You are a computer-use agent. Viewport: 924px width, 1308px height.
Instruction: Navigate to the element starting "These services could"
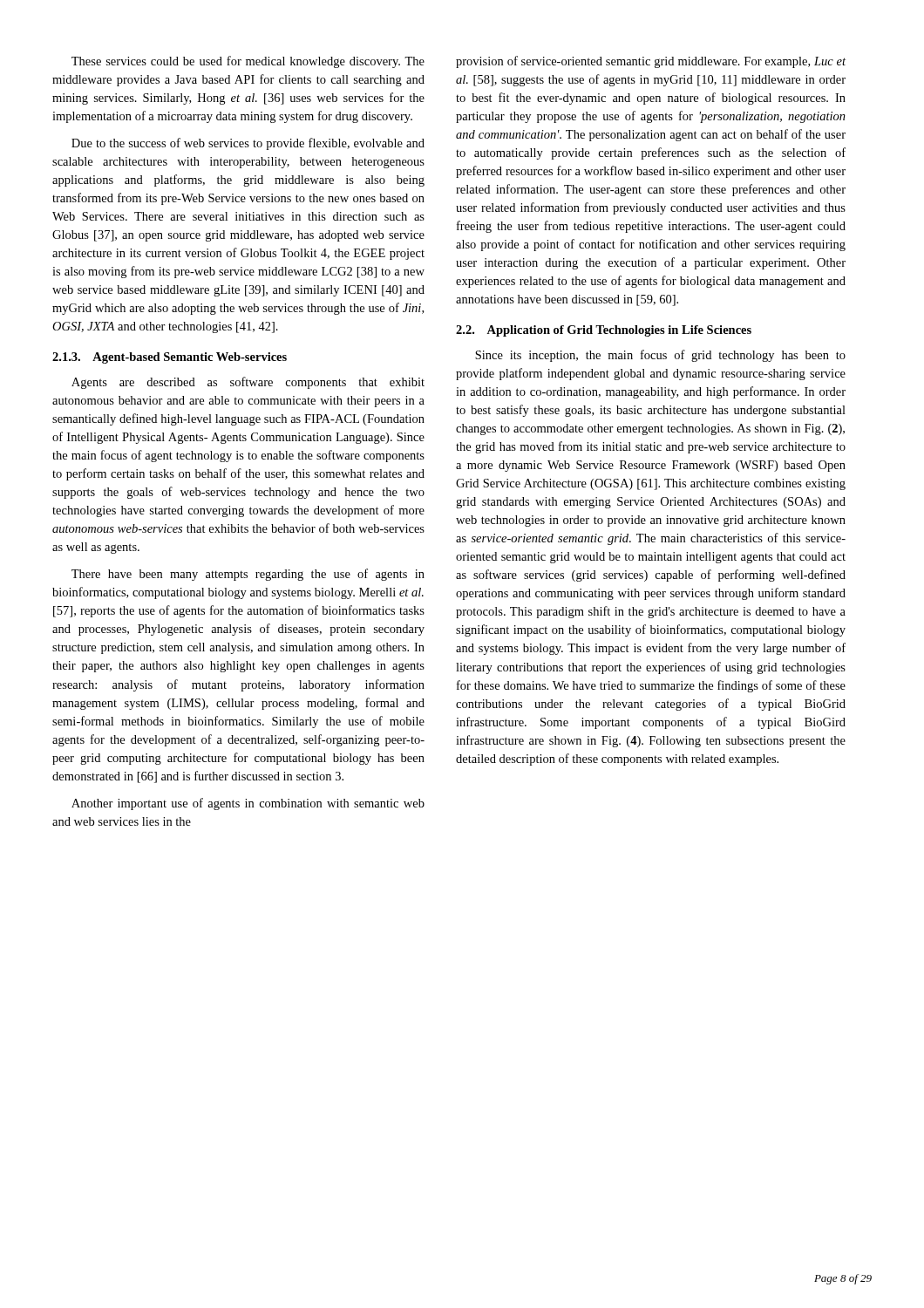[238, 194]
